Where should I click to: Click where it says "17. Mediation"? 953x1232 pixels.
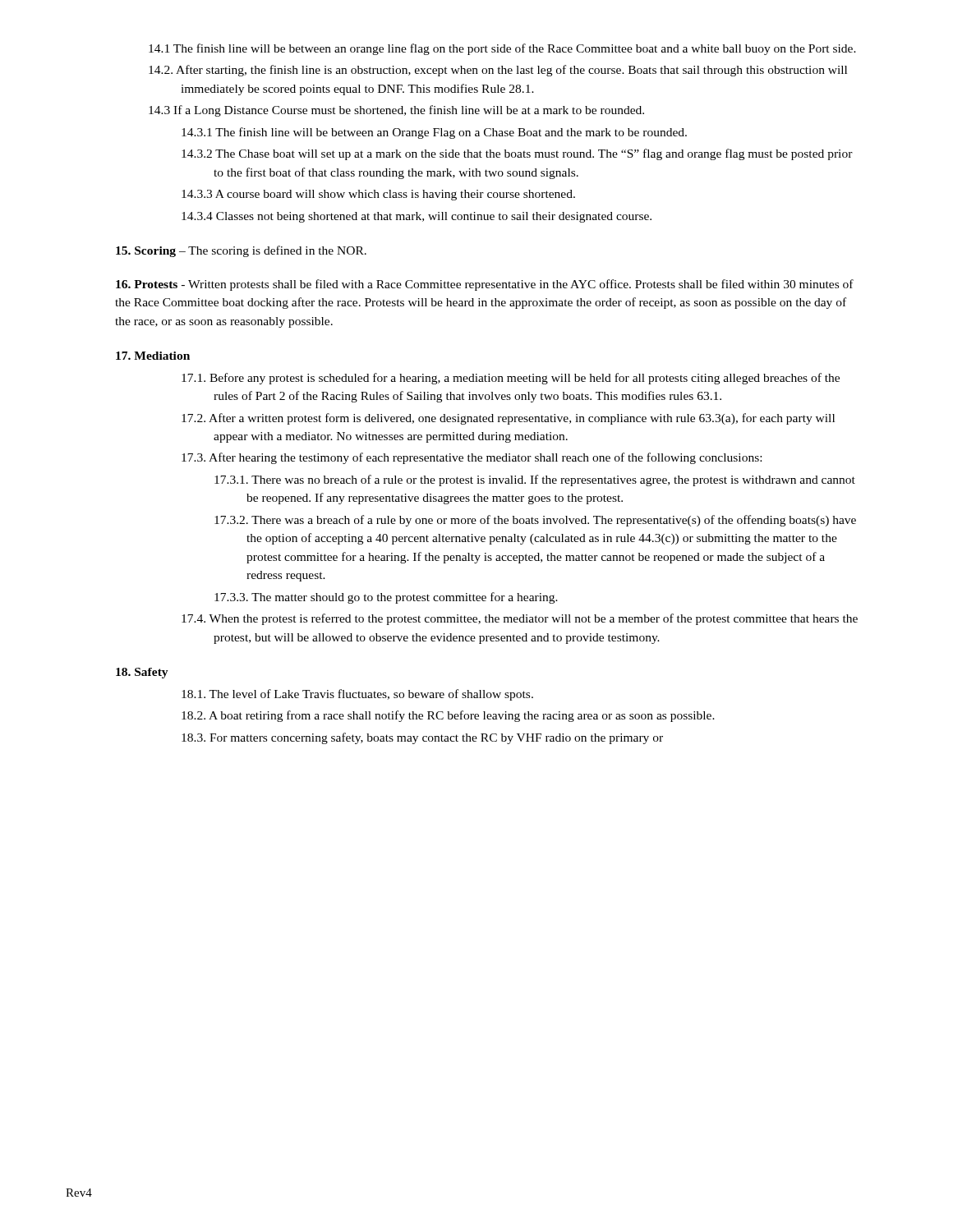(x=153, y=355)
